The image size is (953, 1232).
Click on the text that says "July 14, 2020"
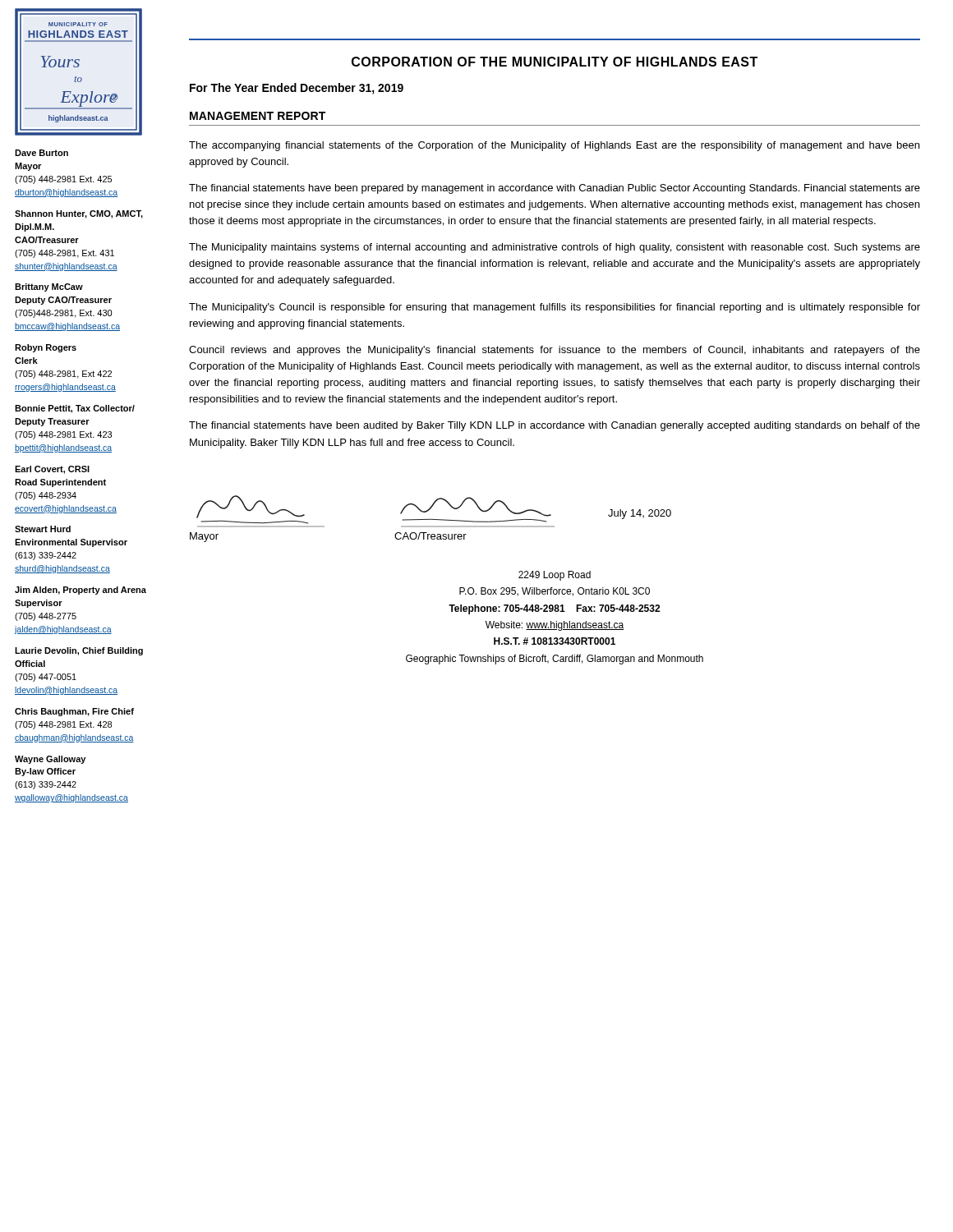[640, 513]
